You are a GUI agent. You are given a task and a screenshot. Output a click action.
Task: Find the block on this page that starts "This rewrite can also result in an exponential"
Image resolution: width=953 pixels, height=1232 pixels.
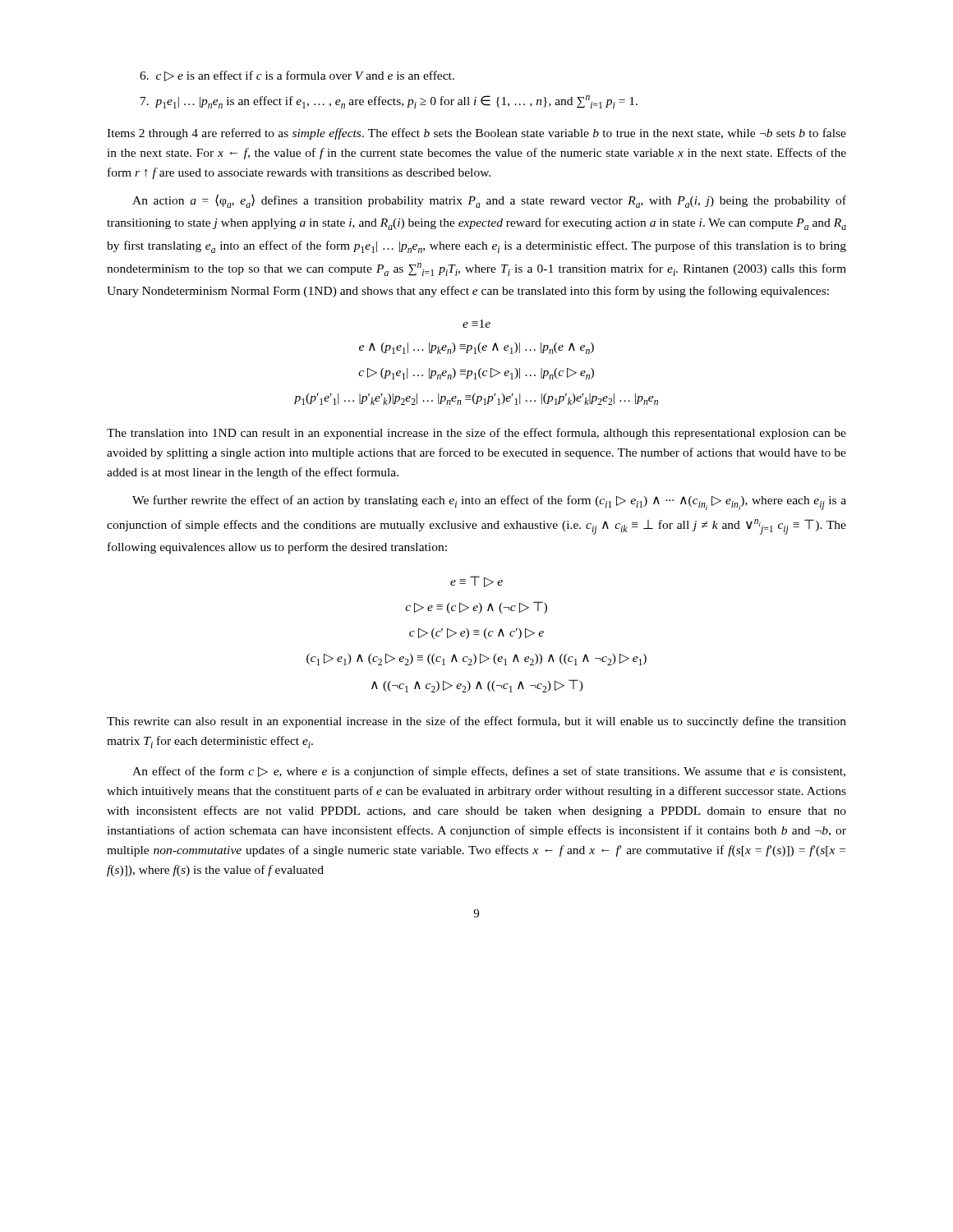pyautogui.click(x=476, y=732)
